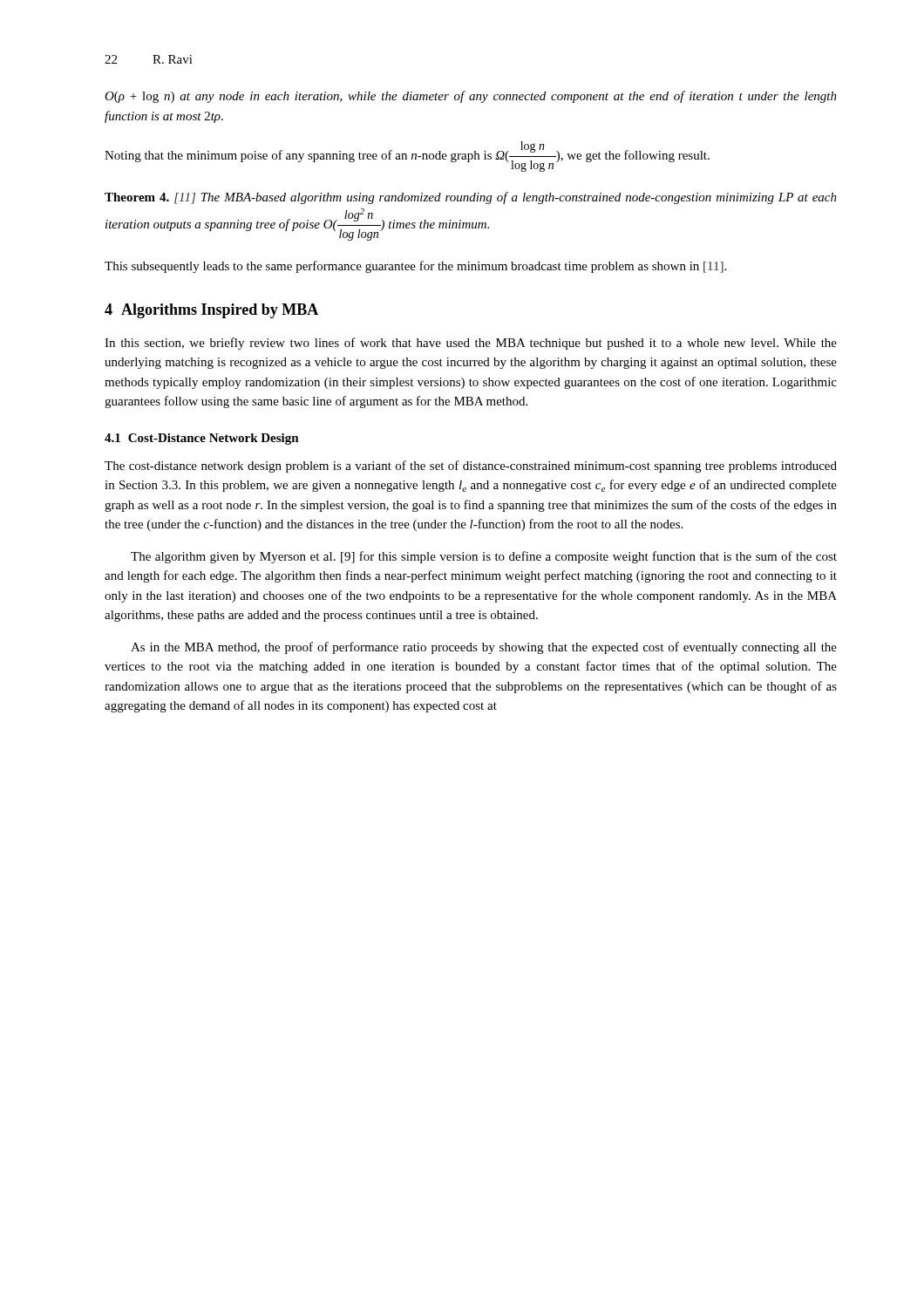This screenshot has width=924, height=1308.
Task: Select the passage starting "4Algorithms Inspired by"
Action: coord(211,311)
